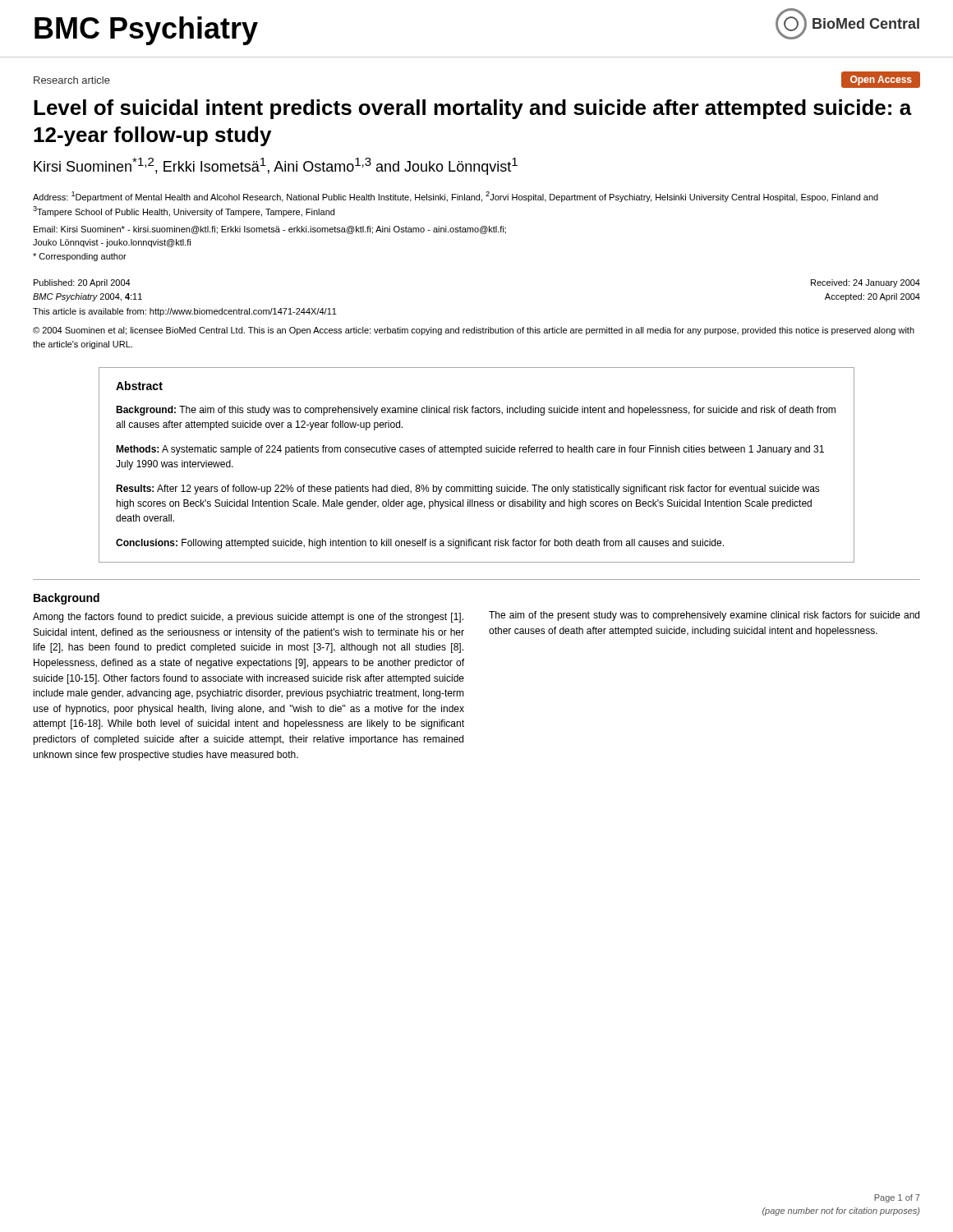Click on the text block that says "The aim of the present study"
The height and width of the screenshot is (1232, 953).
pyautogui.click(x=704, y=623)
